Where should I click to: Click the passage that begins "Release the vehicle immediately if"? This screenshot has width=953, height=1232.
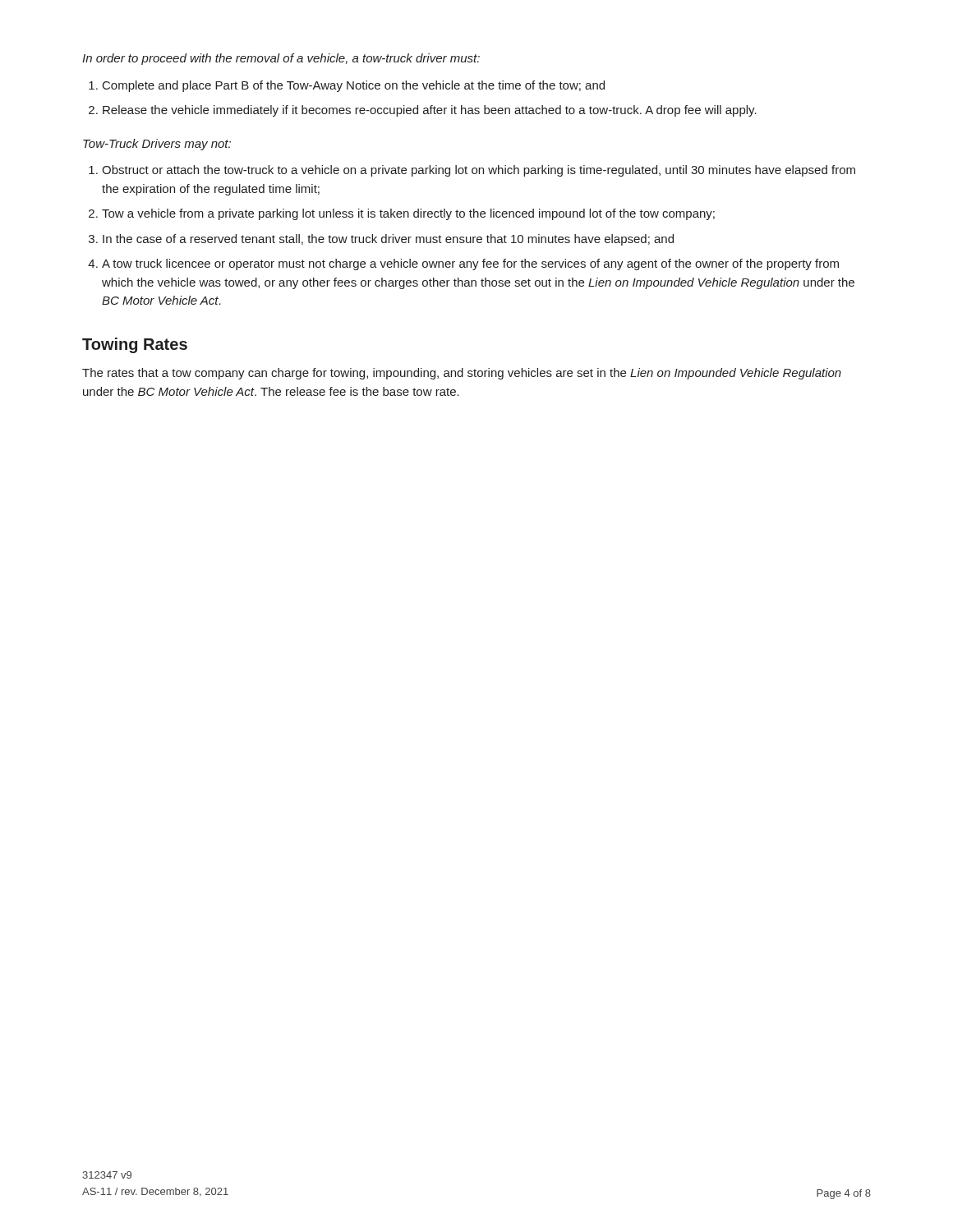(486, 110)
